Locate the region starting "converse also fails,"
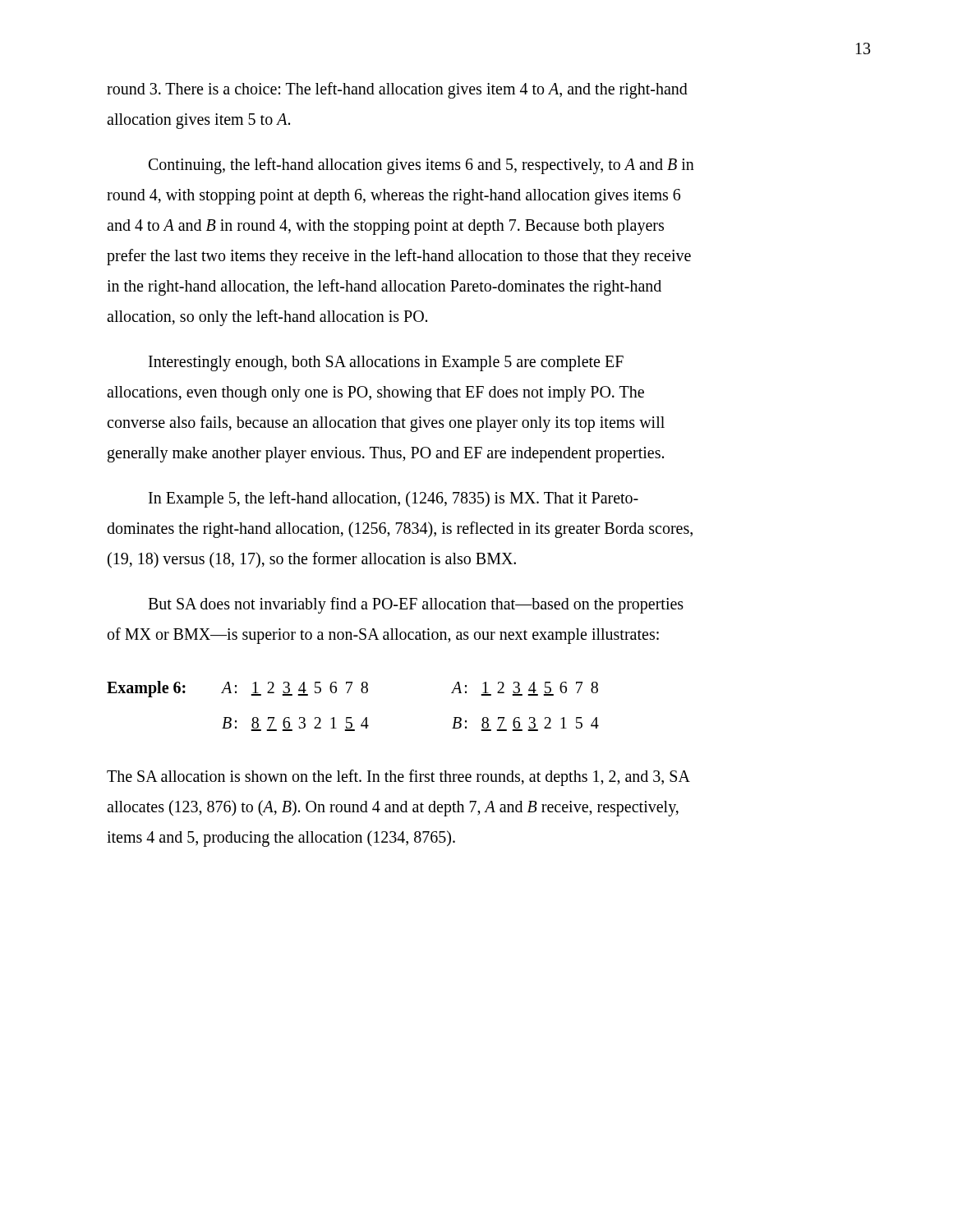The width and height of the screenshot is (953, 1232). coord(386,422)
